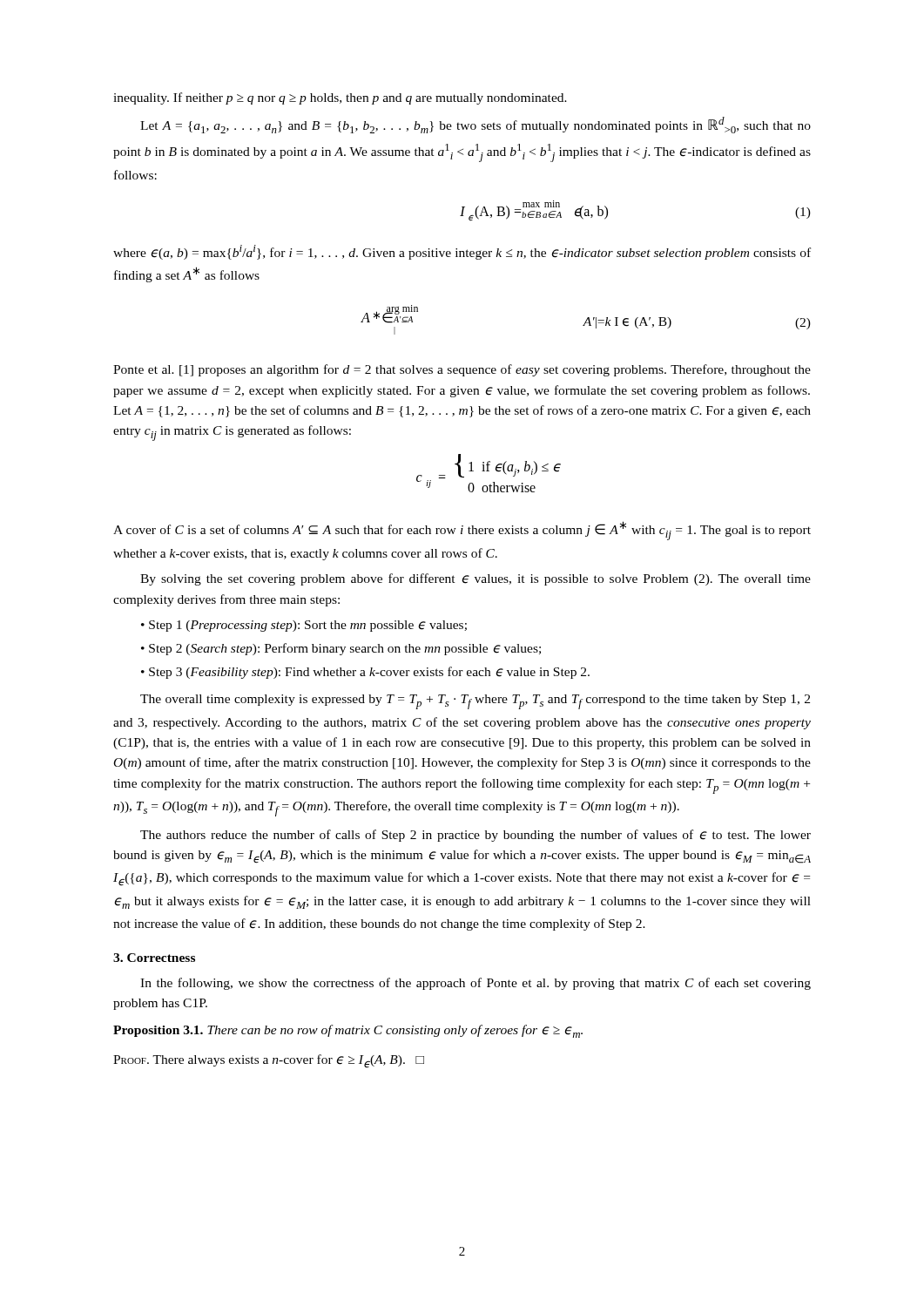The width and height of the screenshot is (924, 1307).
Task: Find the block on this page that starts "A cover of C"
Action: (x=462, y=563)
